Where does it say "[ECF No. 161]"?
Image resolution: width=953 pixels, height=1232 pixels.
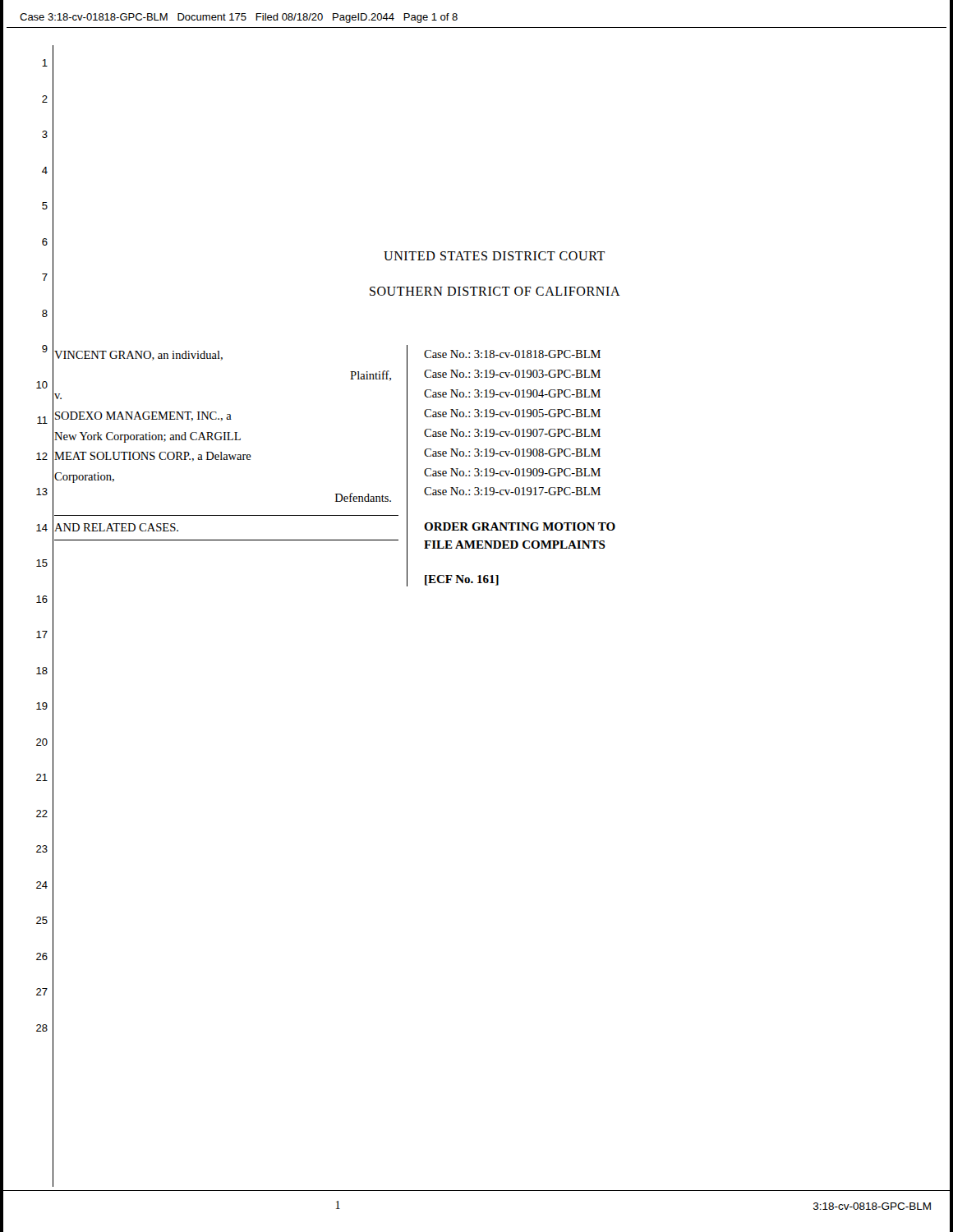[461, 579]
